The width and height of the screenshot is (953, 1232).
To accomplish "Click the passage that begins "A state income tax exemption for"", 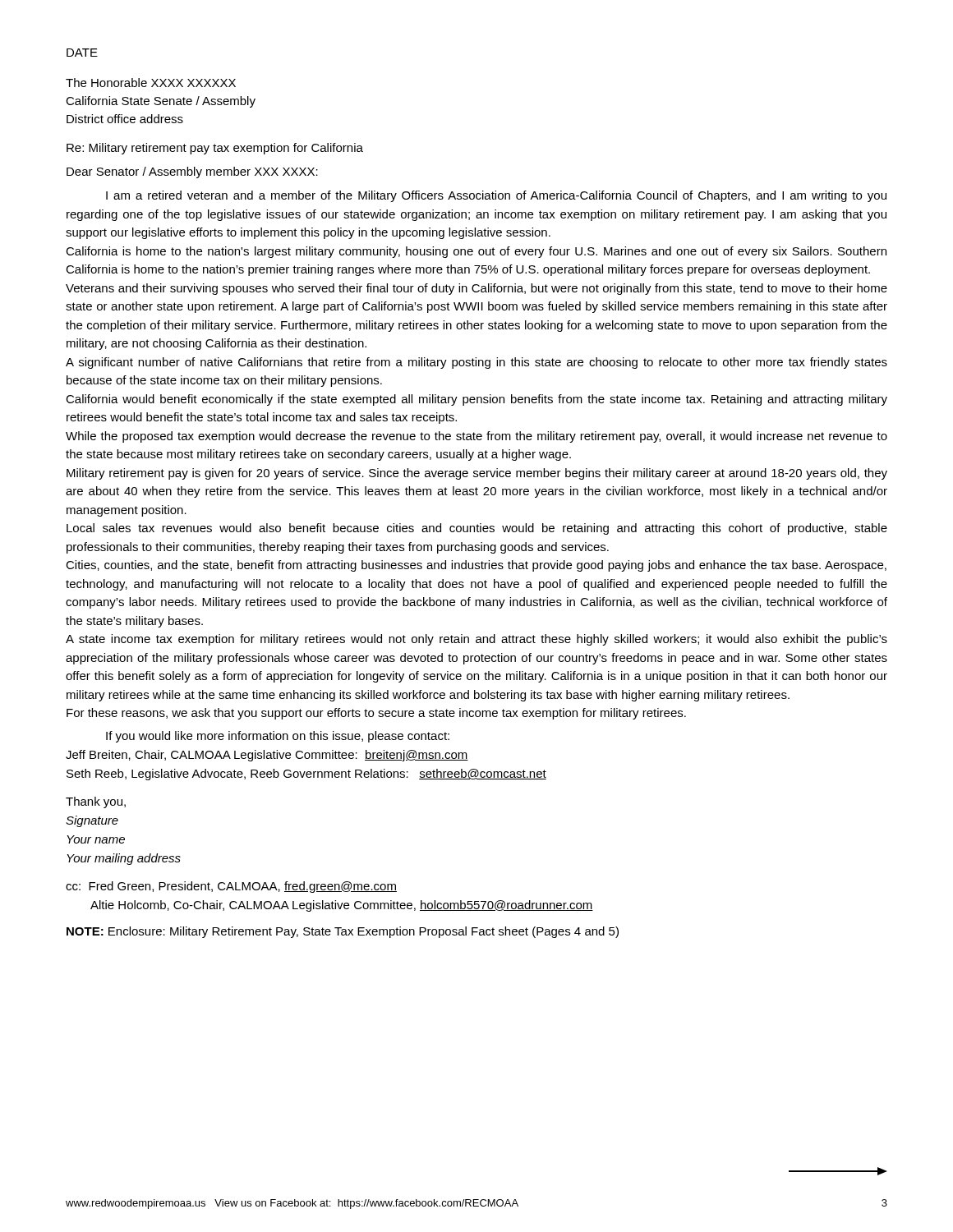I will pyautogui.click(x=476, y=667).
